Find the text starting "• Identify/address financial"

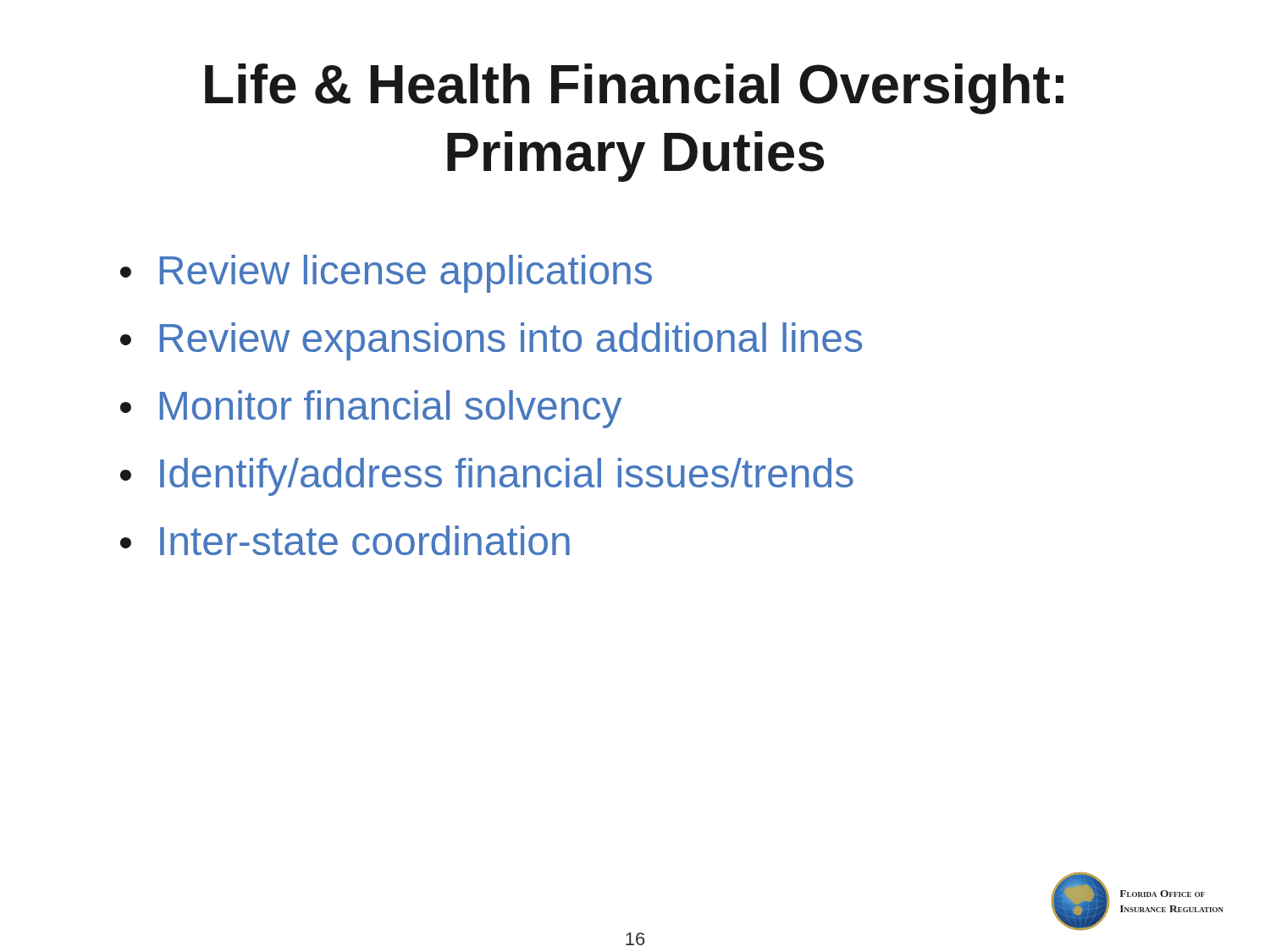tap(486, 474)
